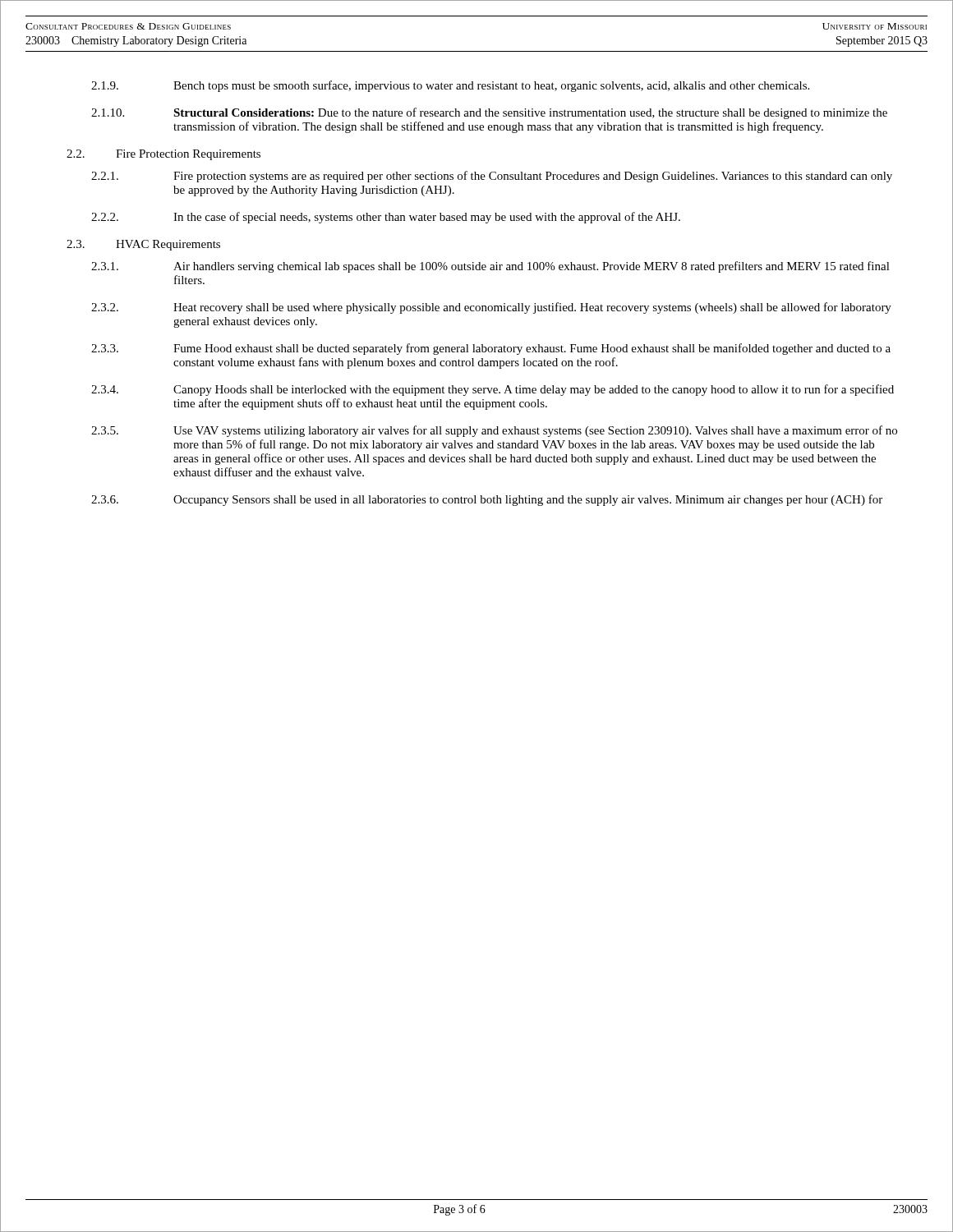953x1232 pixels.
Task: Find the element starting "2.3.5. Use VAV systems utilizing laboratory air"
Action: pyautogui.click(x=497, y=452)
